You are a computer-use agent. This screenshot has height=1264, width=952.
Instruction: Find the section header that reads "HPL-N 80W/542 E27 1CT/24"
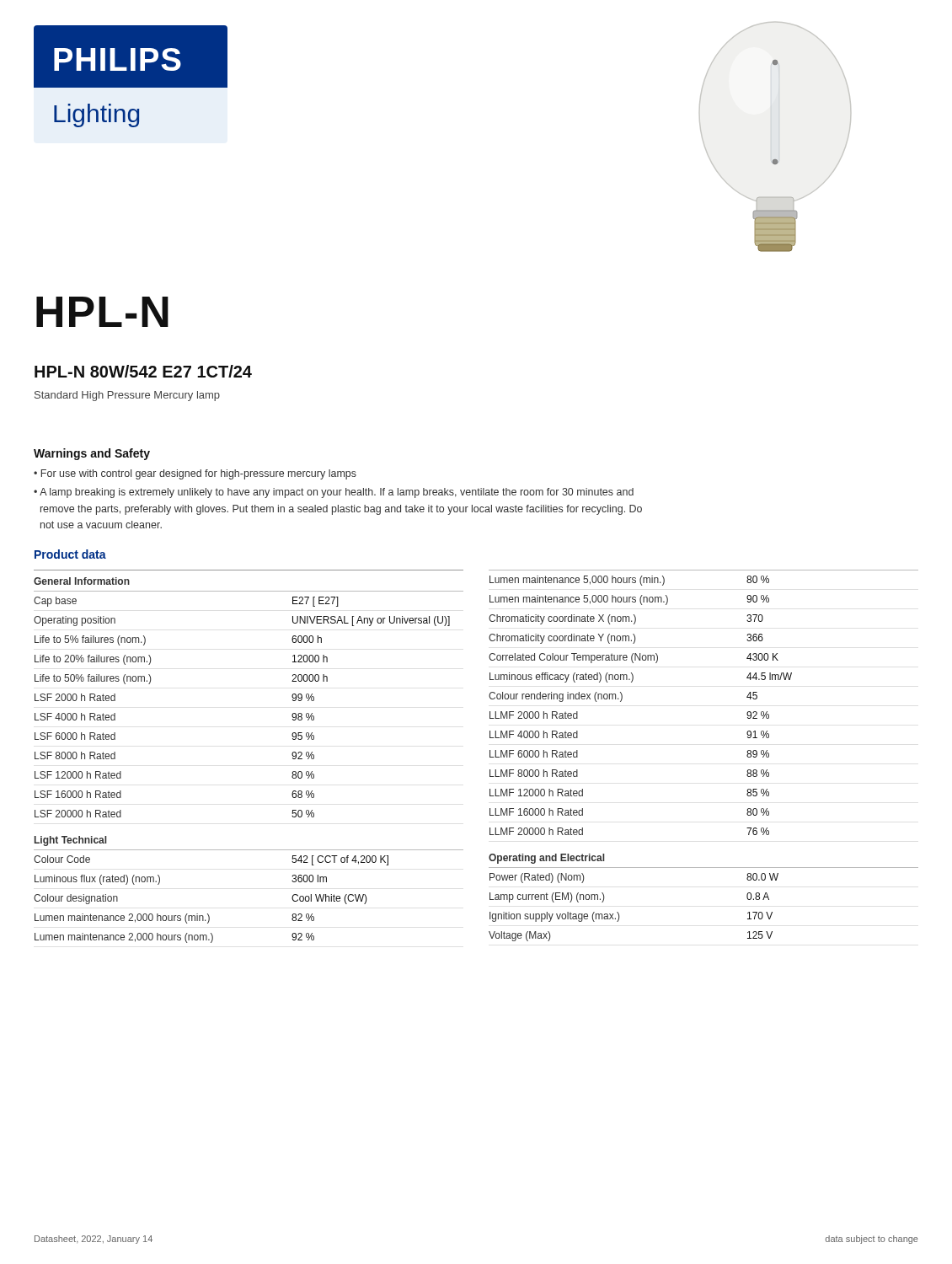143,382
